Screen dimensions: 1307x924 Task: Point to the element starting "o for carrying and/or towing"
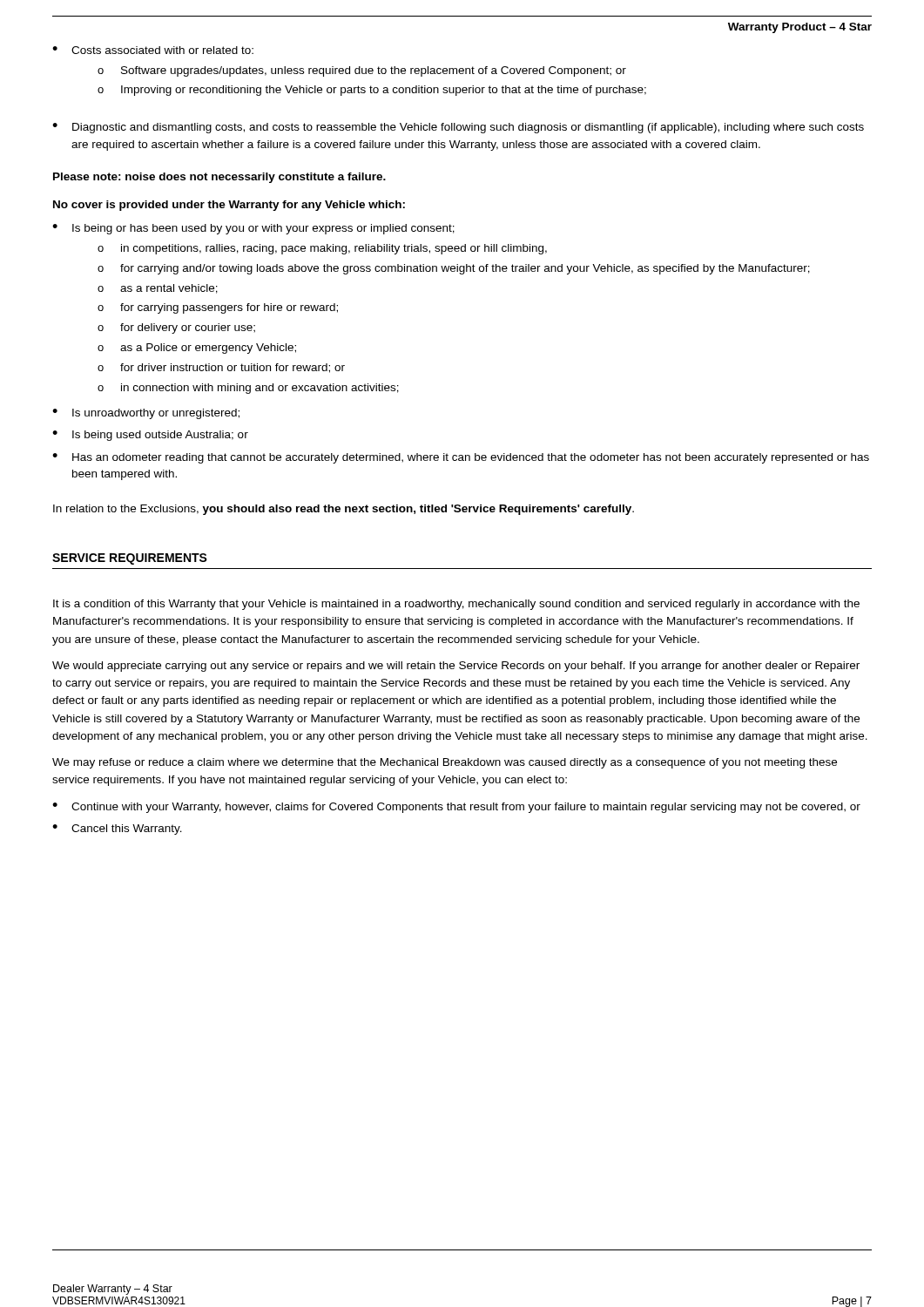[485, 268]
